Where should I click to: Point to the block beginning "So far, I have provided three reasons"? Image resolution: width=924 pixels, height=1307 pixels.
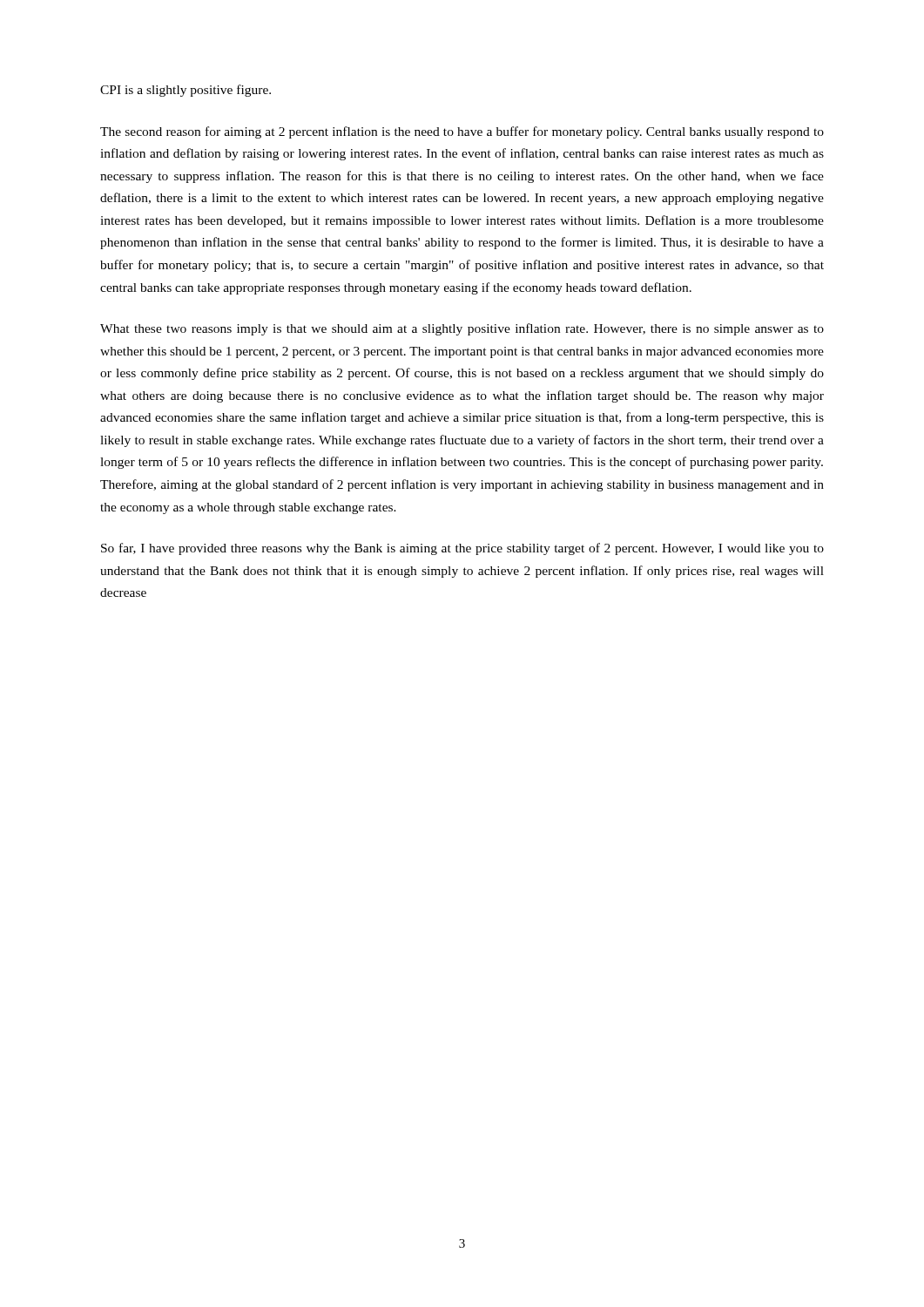(x=462, y=570)
